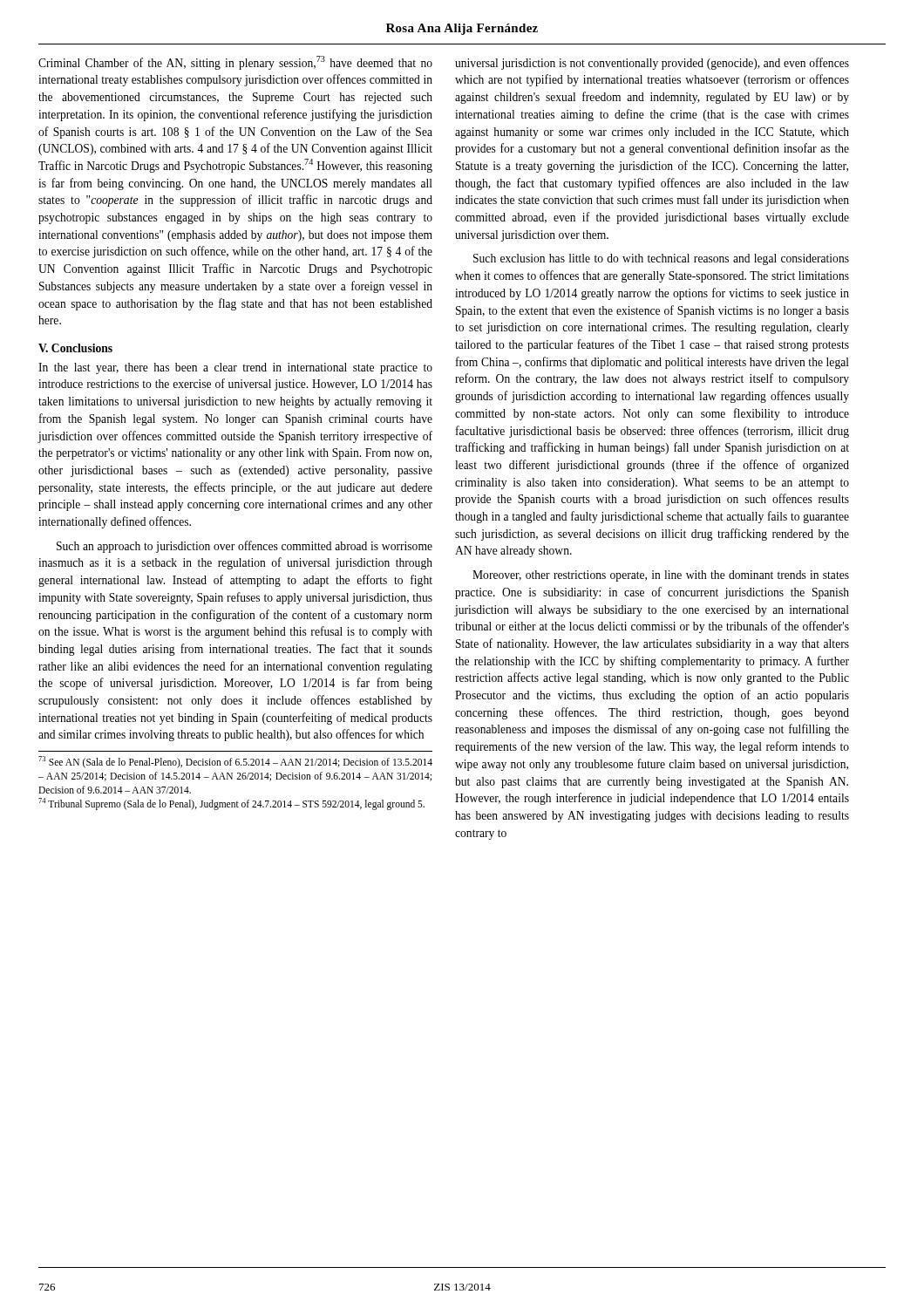This screenshot has width=924, height=1308.
Task: Select the passage starting "In the last"
Action: click(x=235, y=445)
